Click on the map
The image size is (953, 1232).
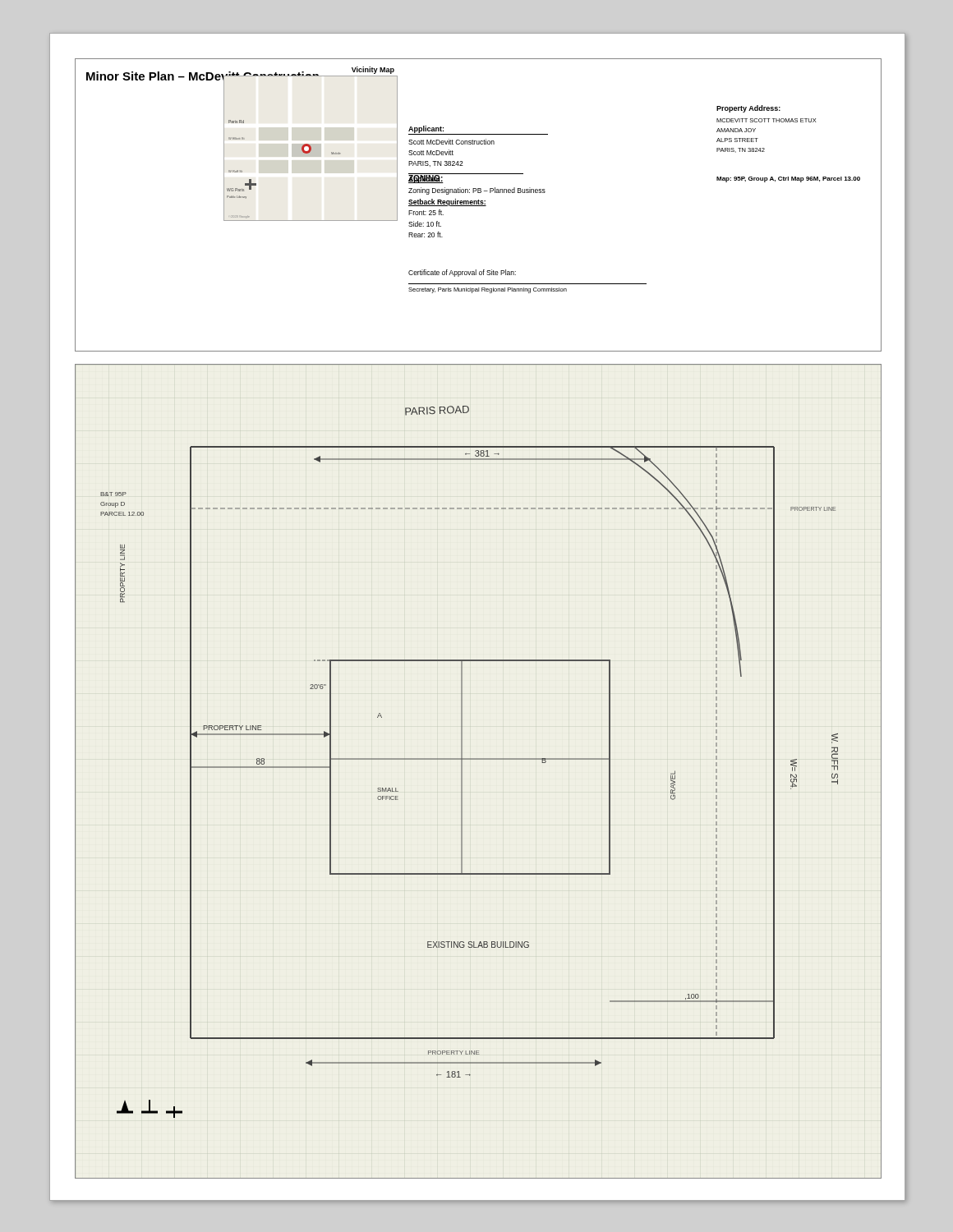point(310,144)
